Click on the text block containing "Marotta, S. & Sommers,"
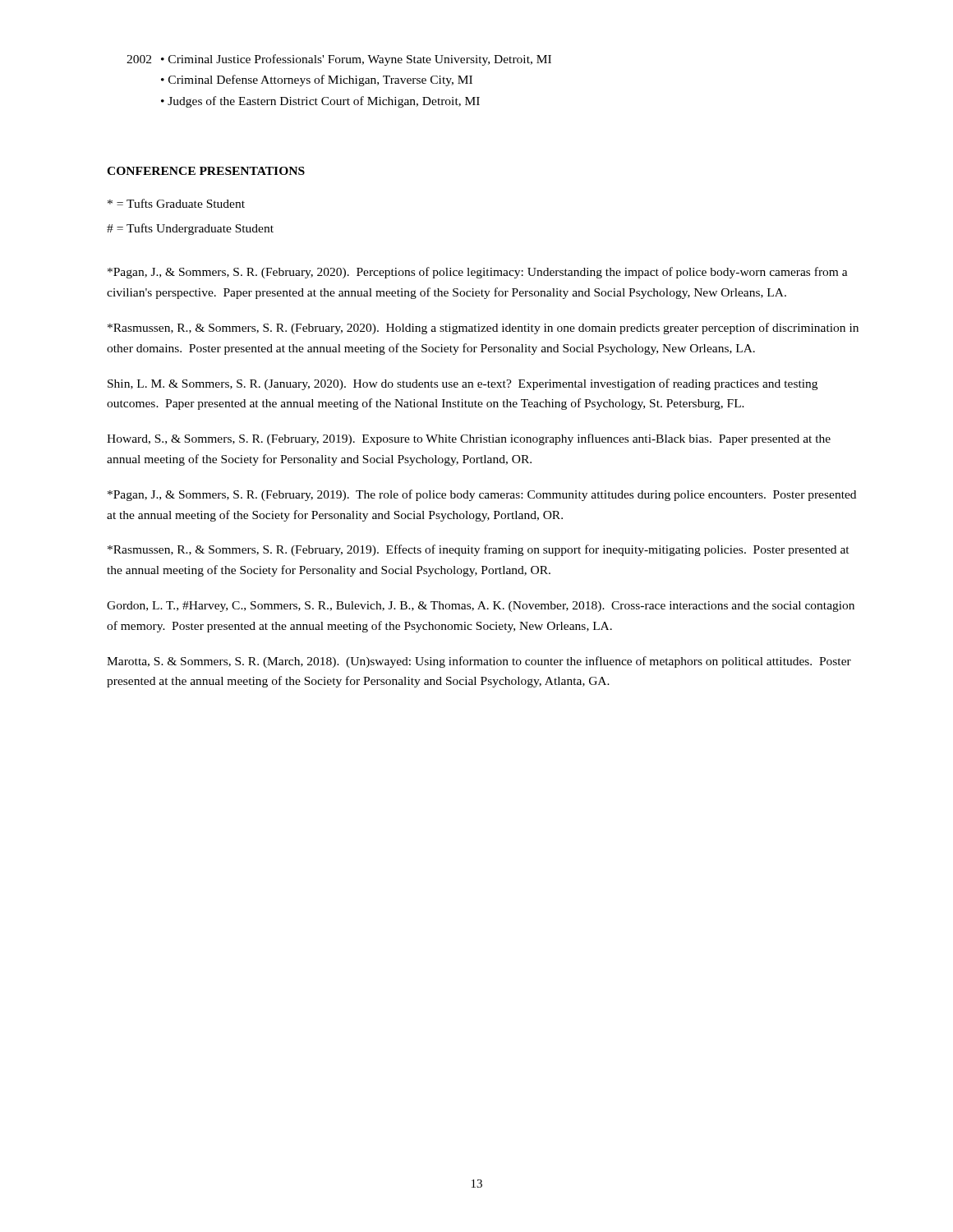The height and width of the screenshot is (1232, 953). click(x=479, y=671)
